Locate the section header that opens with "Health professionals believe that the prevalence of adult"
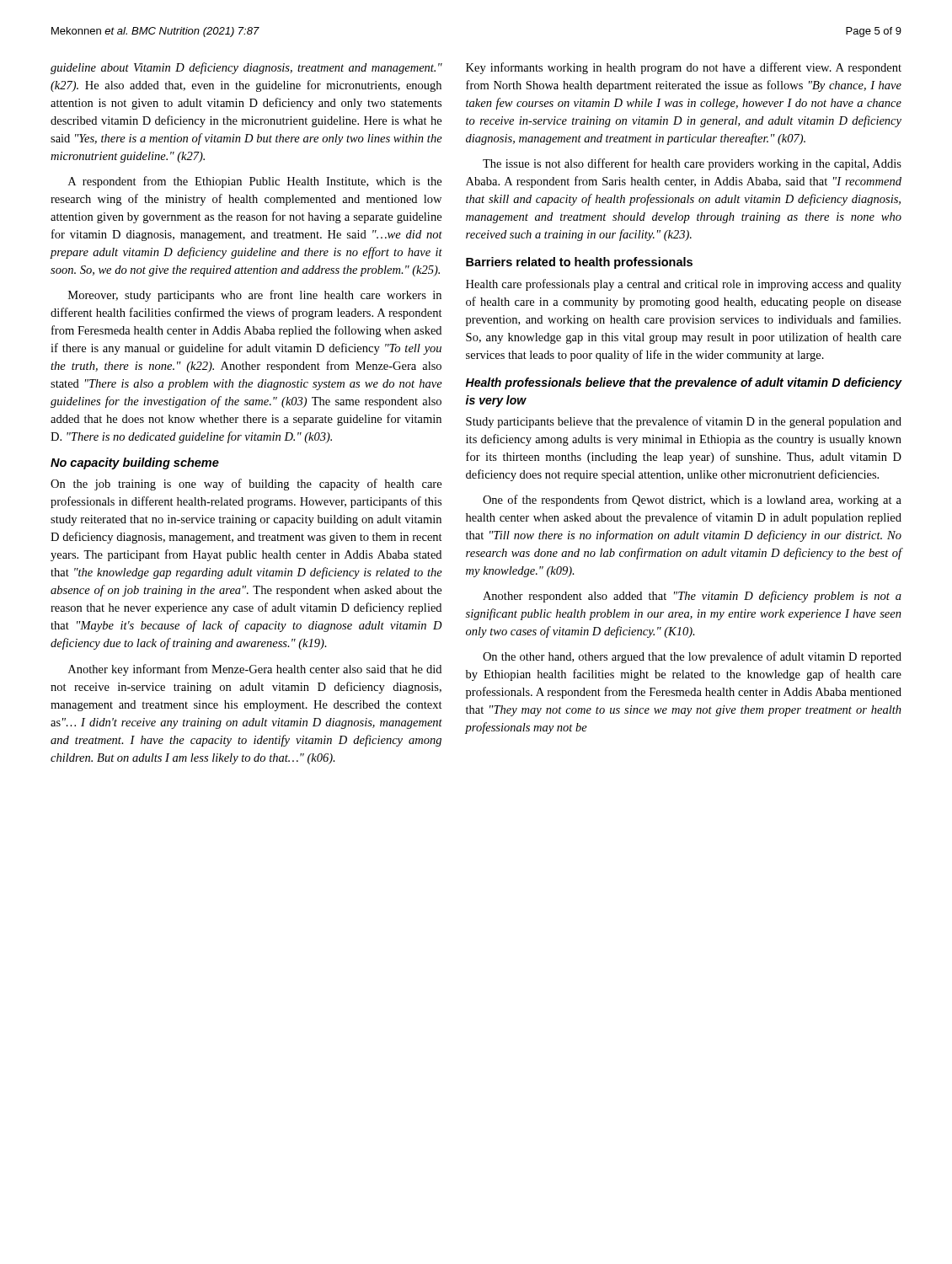This screenshot has height=1264, width=952. (x=683, y=391)
